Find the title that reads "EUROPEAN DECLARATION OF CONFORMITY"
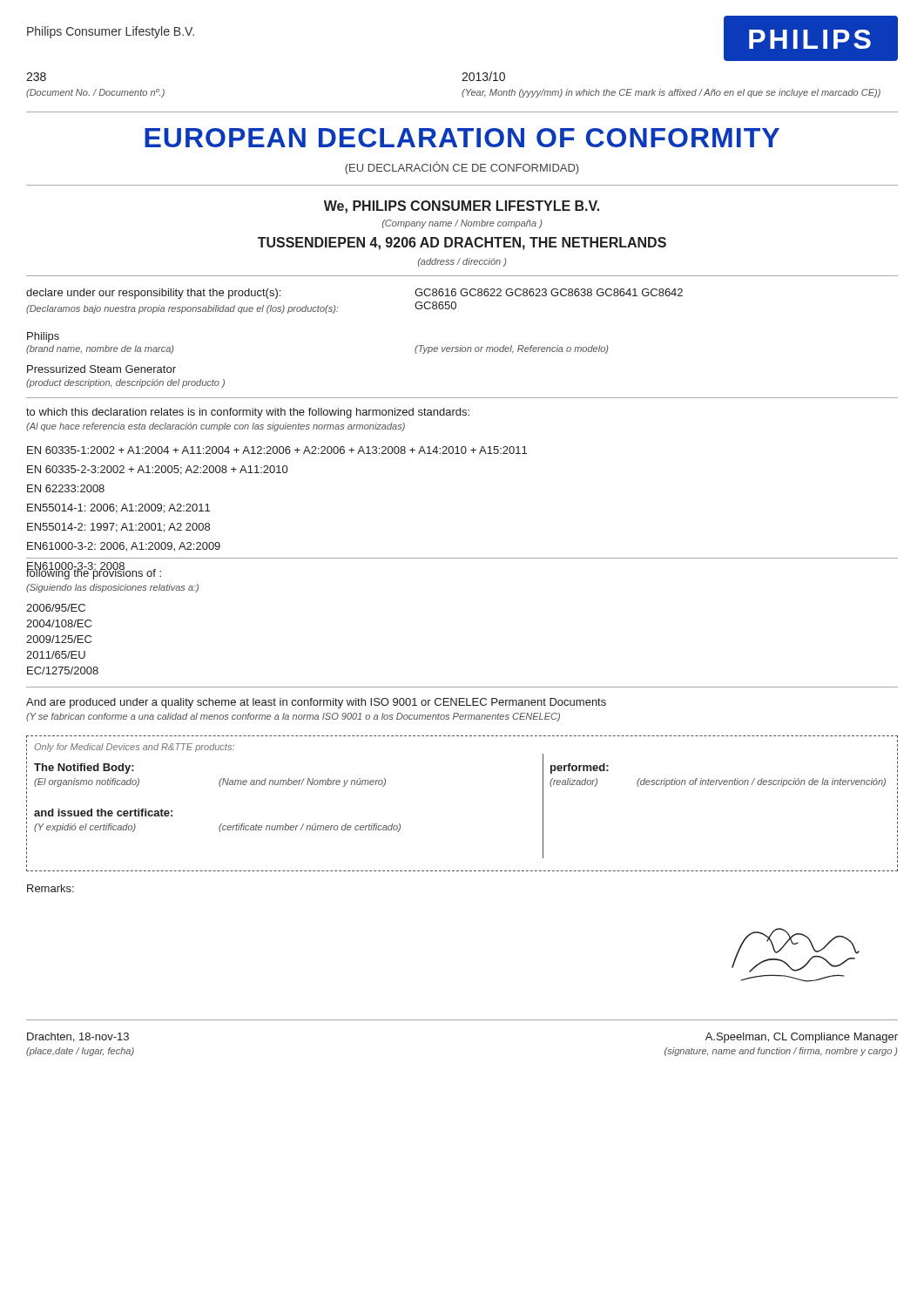The height and width of the screenshot is (1307, 924). [x=462, y=138]
